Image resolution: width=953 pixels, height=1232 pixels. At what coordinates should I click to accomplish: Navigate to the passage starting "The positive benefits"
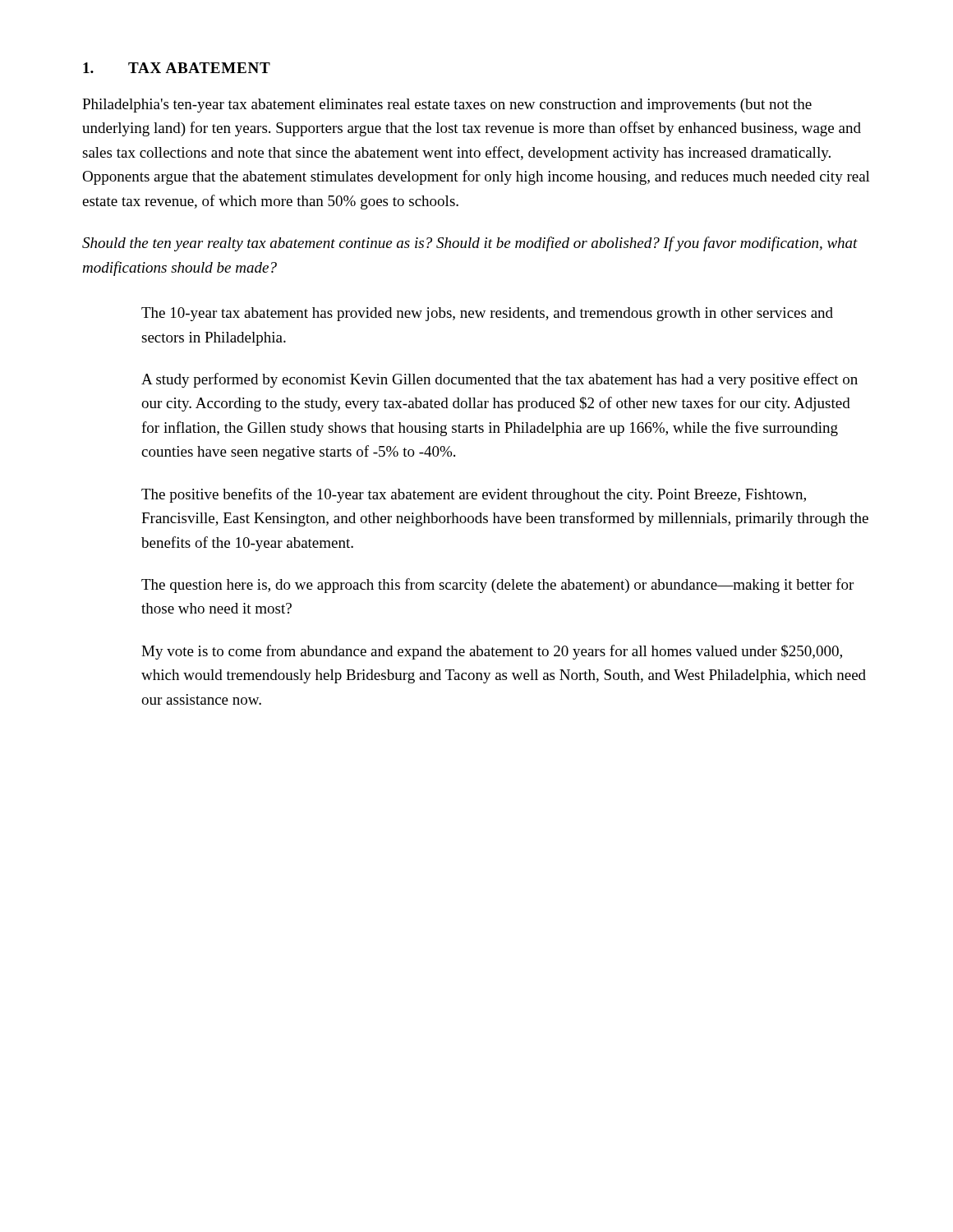tap(506, 518)
